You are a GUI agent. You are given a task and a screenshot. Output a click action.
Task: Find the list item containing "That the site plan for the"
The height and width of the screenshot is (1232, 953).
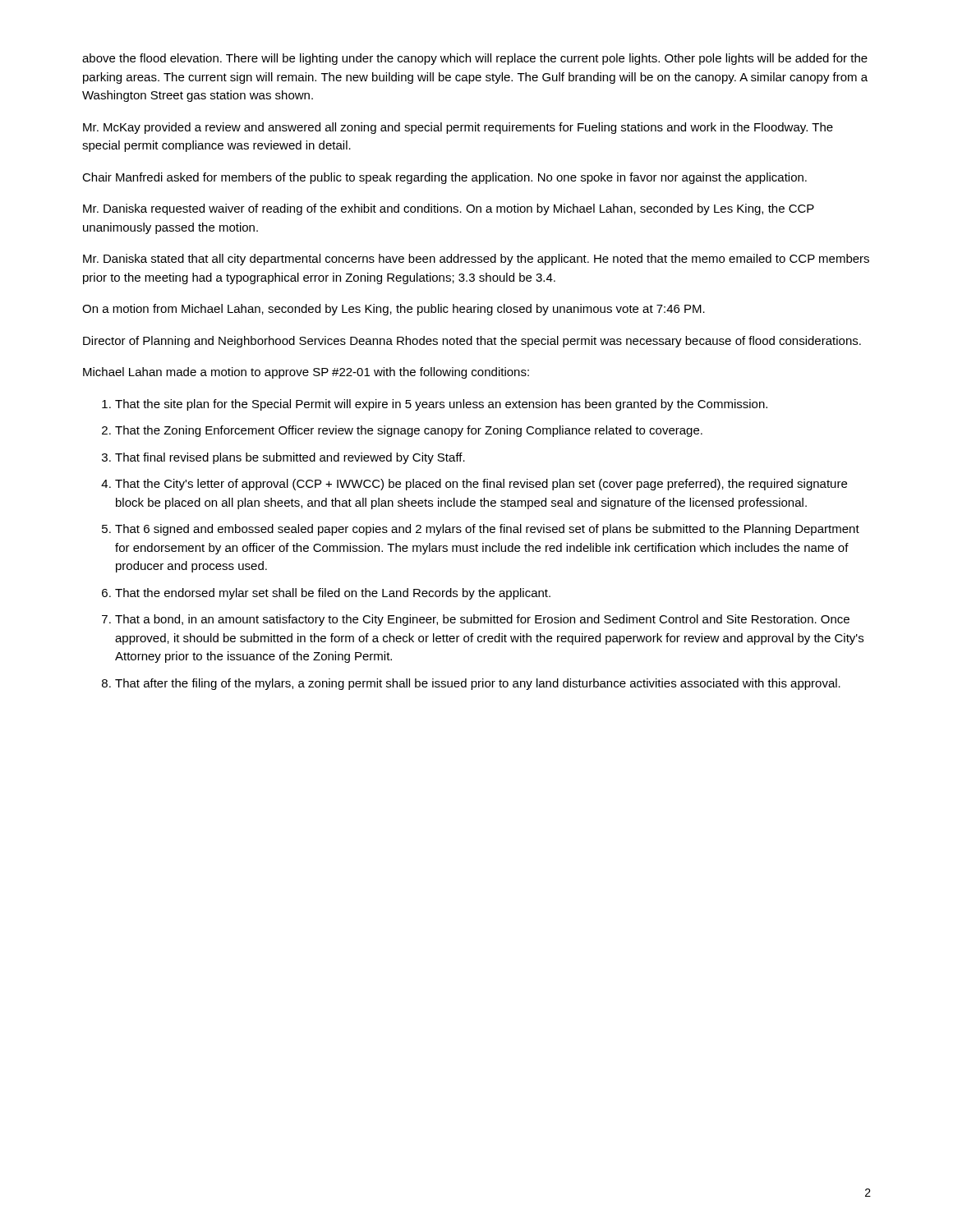point(442,403)
